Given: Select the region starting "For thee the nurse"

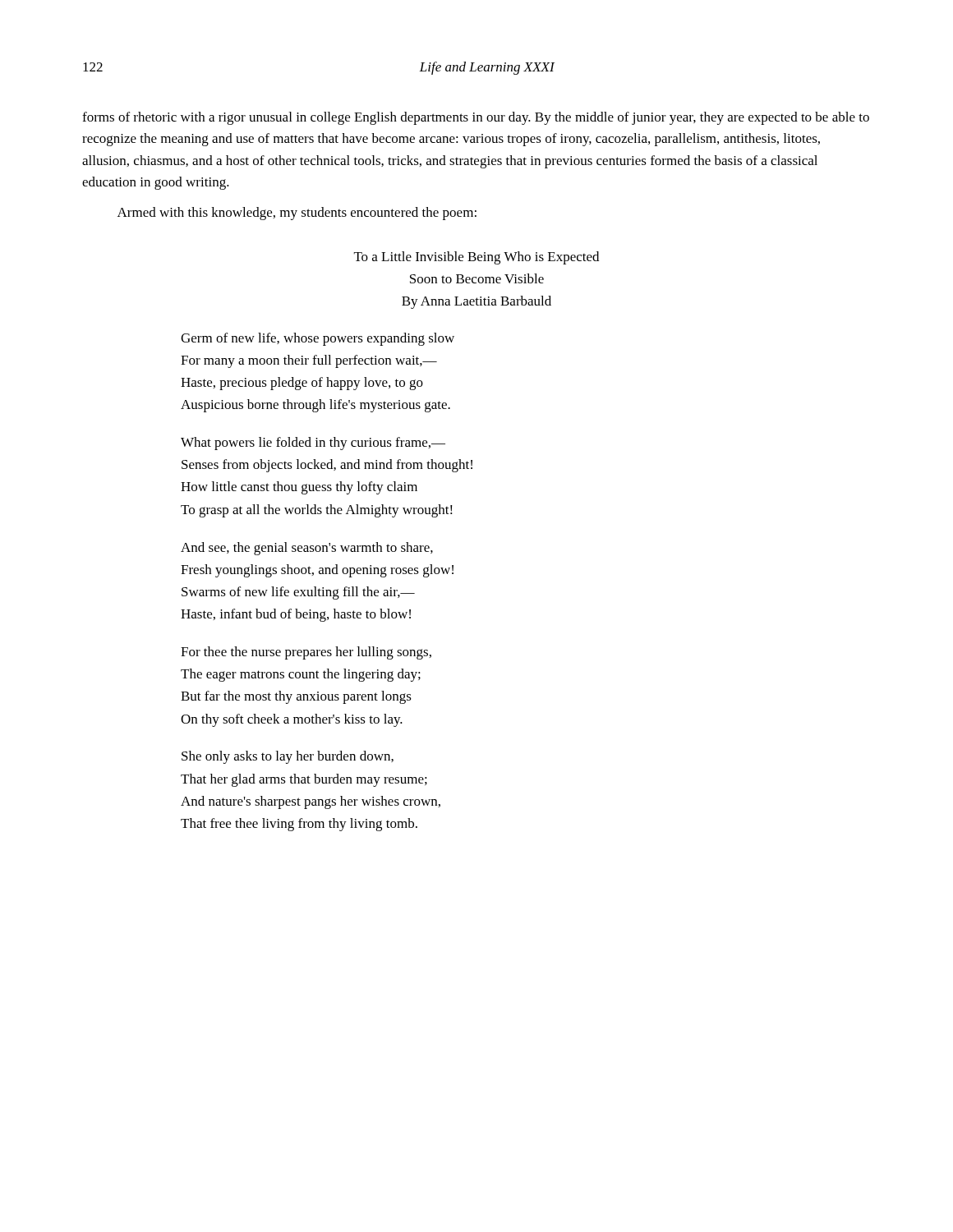Looking at the screenshot, I should click(306, 653).
